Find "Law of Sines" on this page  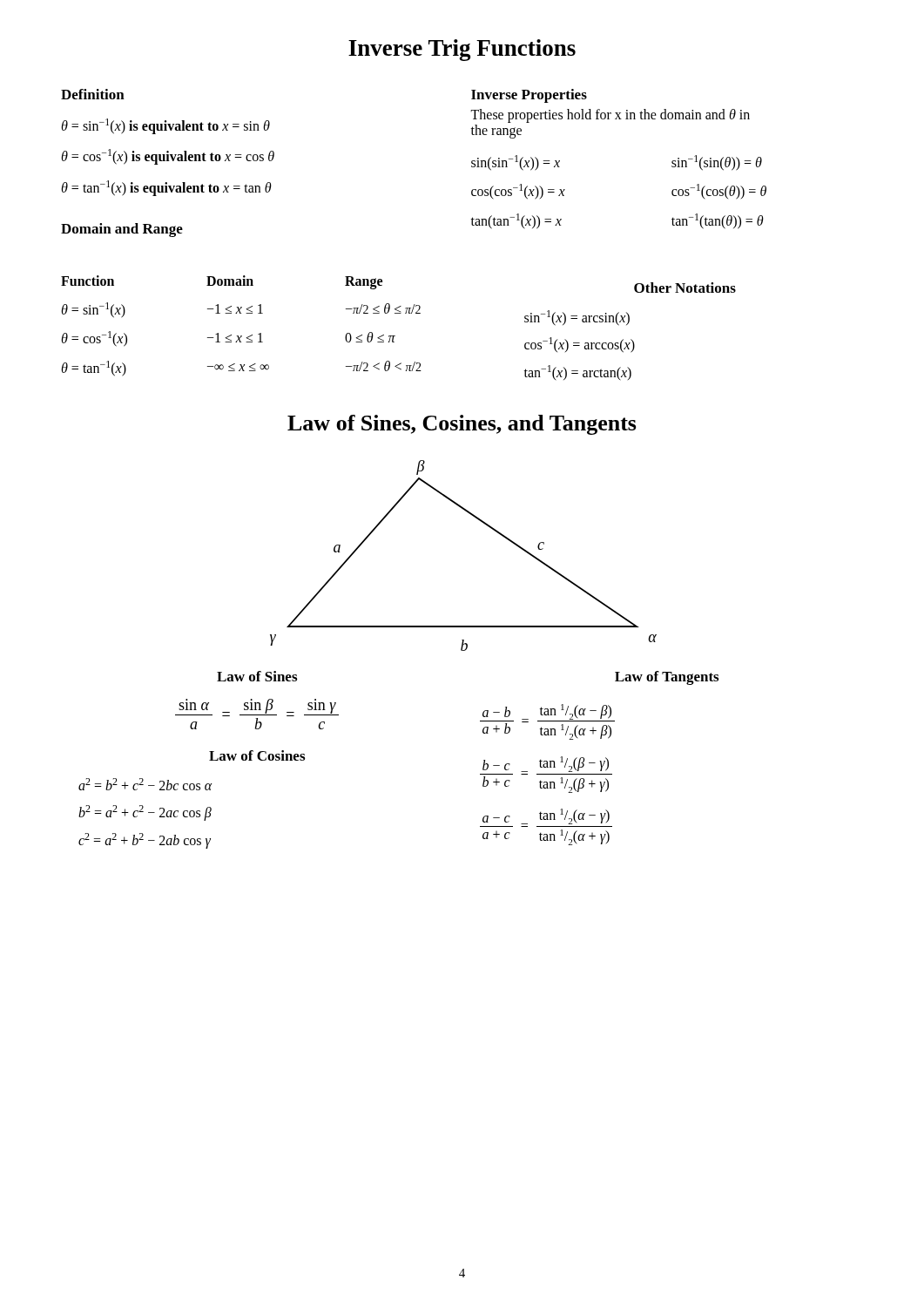click(x=257, y=677)
